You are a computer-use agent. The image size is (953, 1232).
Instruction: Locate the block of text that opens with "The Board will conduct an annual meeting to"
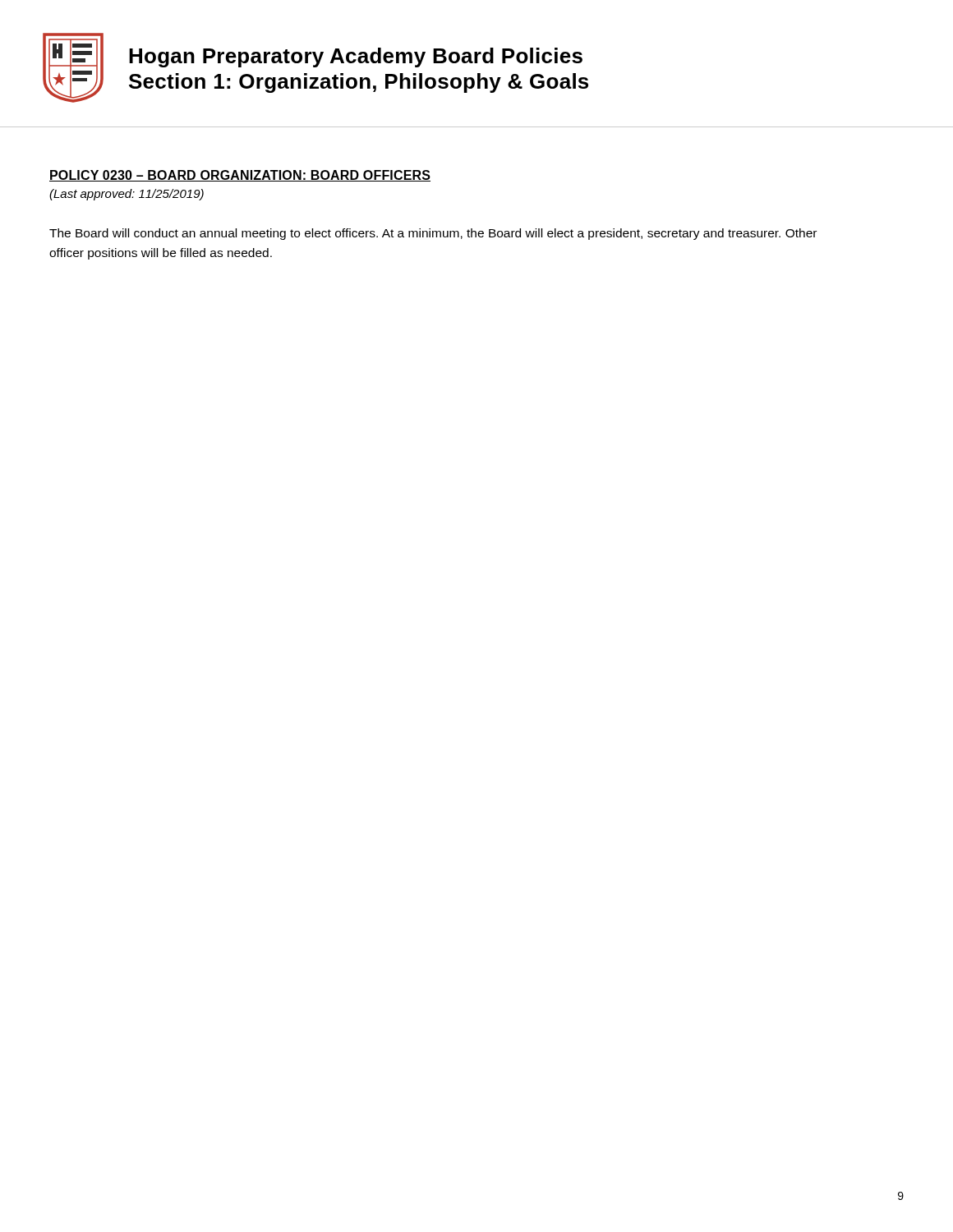433,243
